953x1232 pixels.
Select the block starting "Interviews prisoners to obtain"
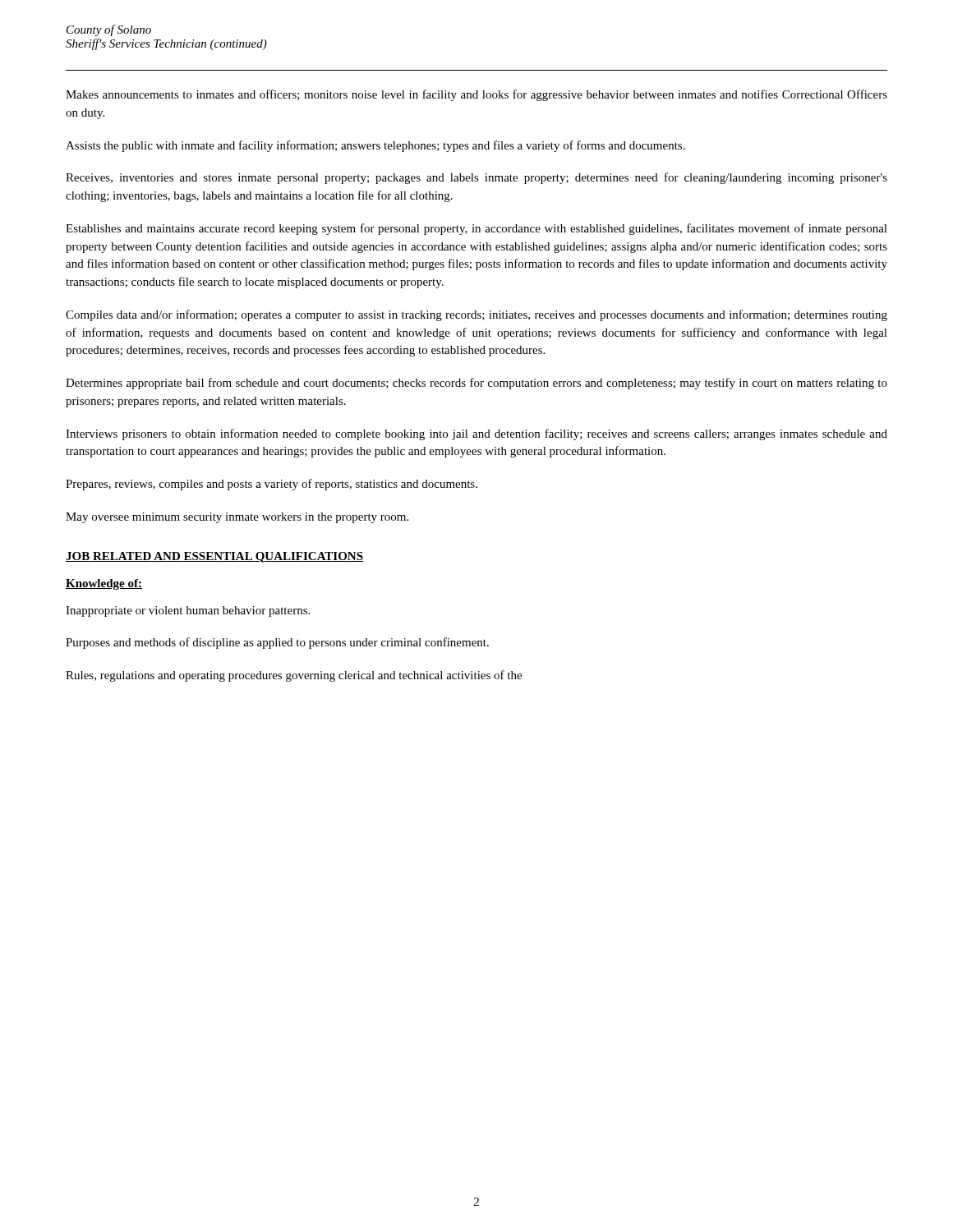click(x=476, y=442)
